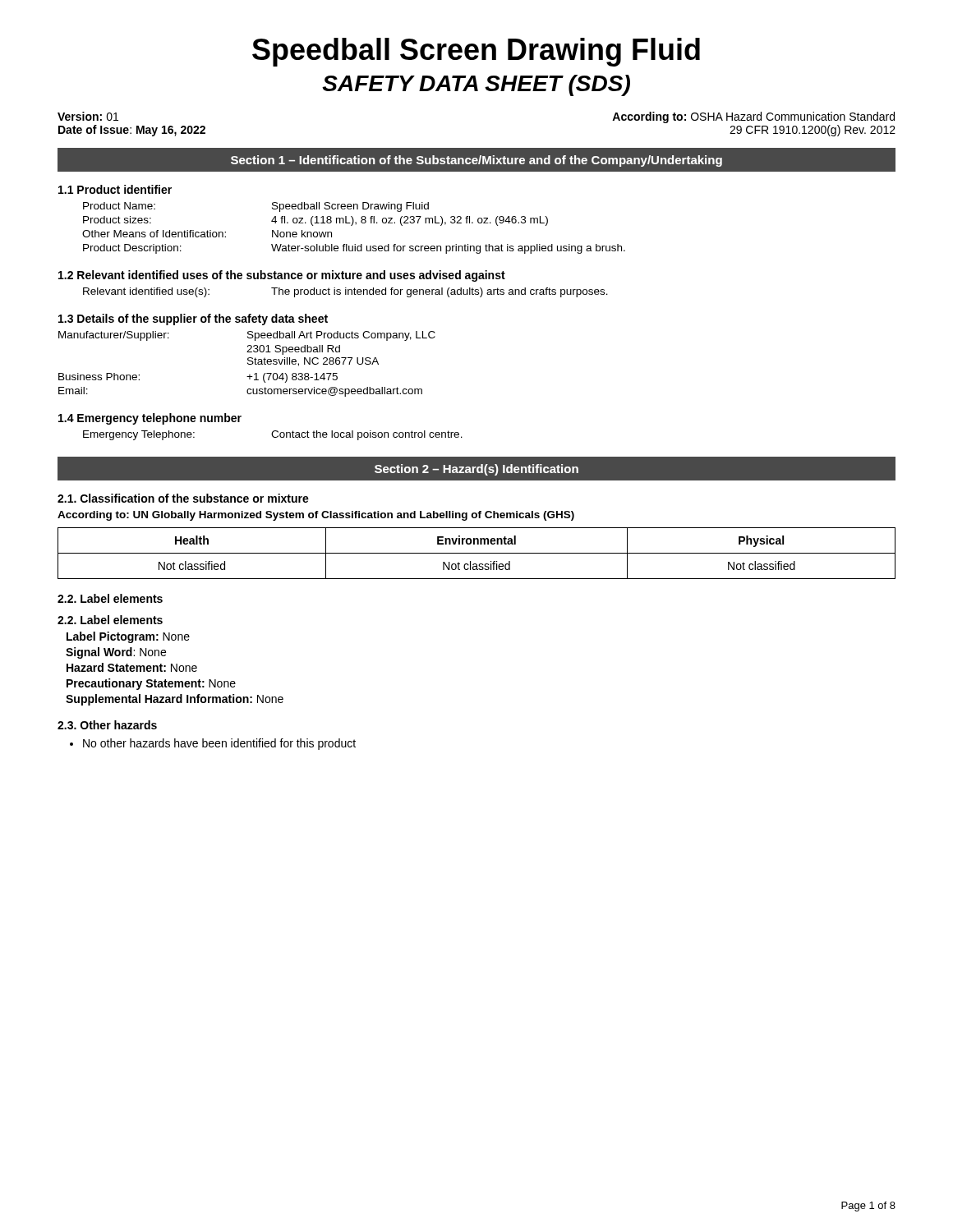Where is the passage that starts "No other hazards have been identified for"?
The height and width of the screenshot is (1232, 953).
219,744
